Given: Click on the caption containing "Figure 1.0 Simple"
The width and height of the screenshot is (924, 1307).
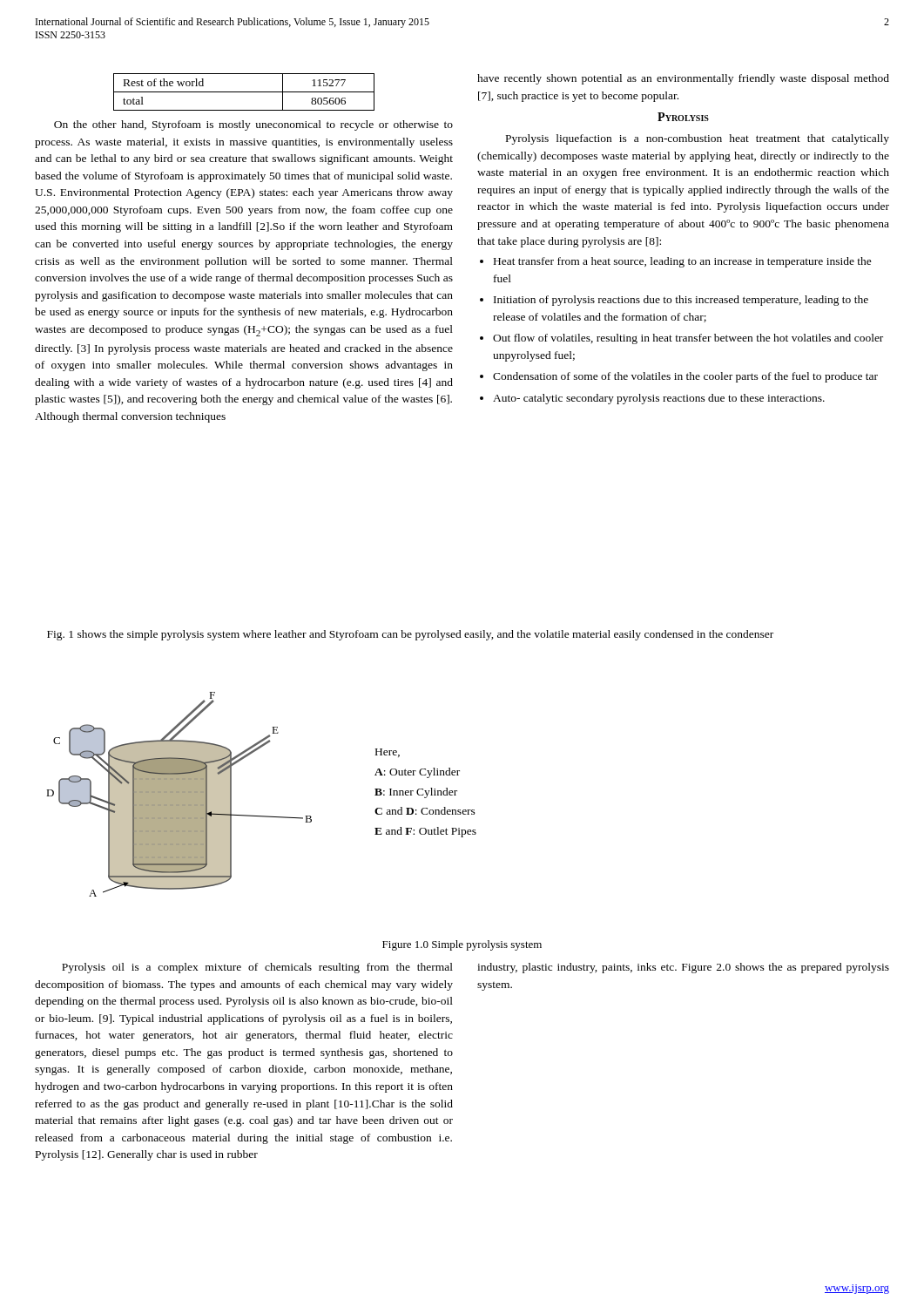Looking at the screenshot, I should [462, 944].
